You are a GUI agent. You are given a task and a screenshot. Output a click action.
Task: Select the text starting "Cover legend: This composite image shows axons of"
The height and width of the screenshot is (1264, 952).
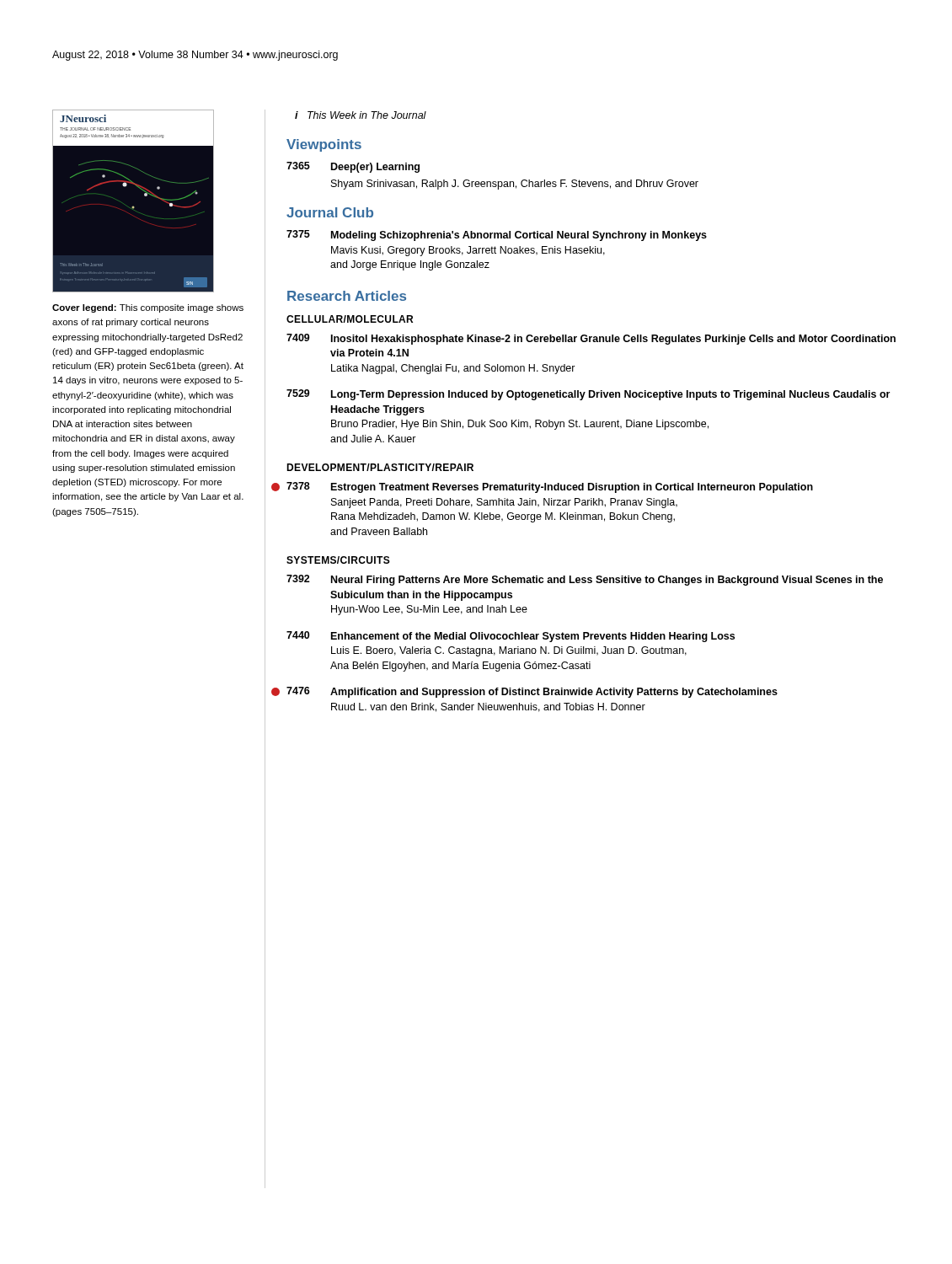(x=148, y=409)
